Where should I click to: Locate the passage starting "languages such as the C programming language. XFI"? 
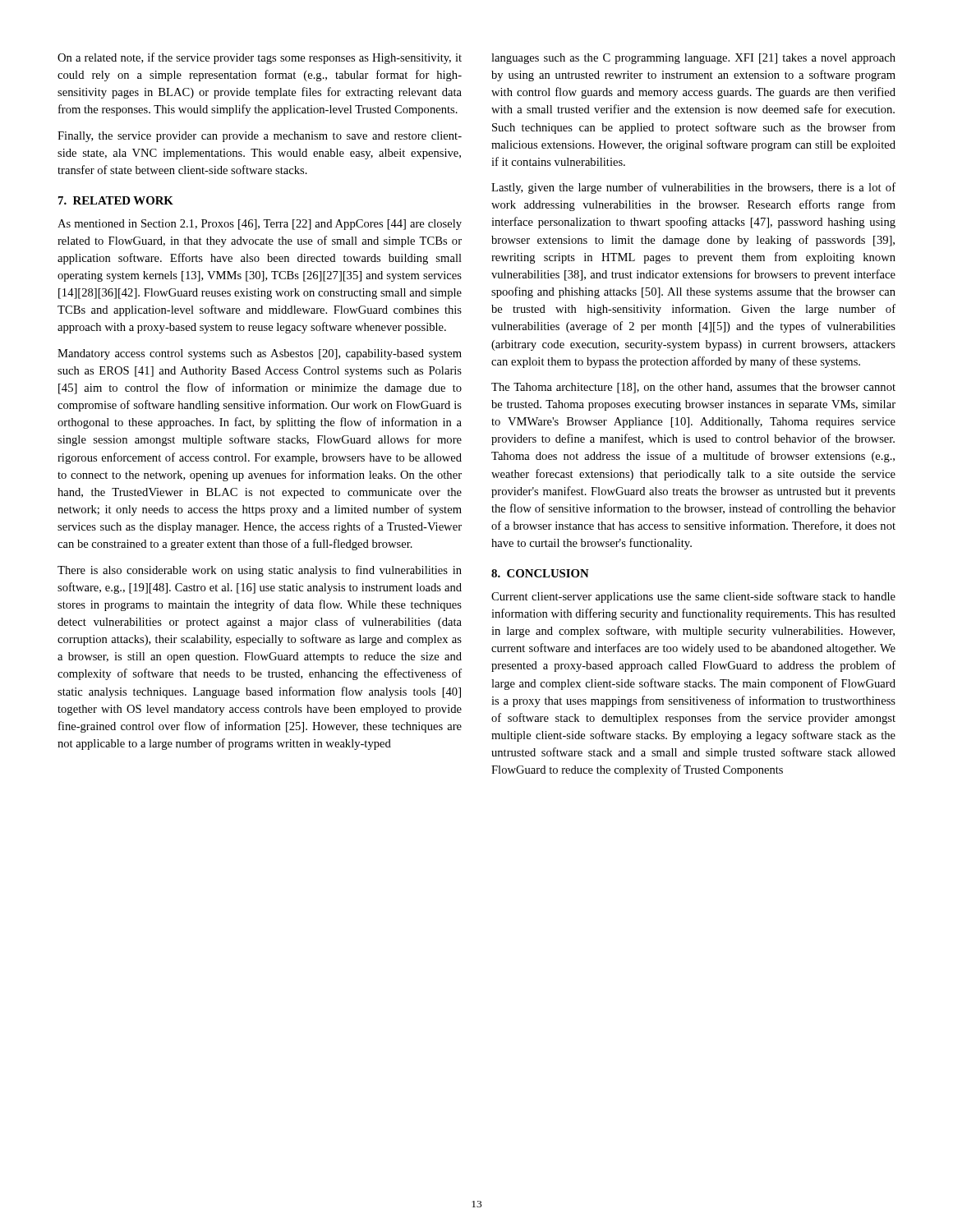pyautogui.click(x=693, y=110)
